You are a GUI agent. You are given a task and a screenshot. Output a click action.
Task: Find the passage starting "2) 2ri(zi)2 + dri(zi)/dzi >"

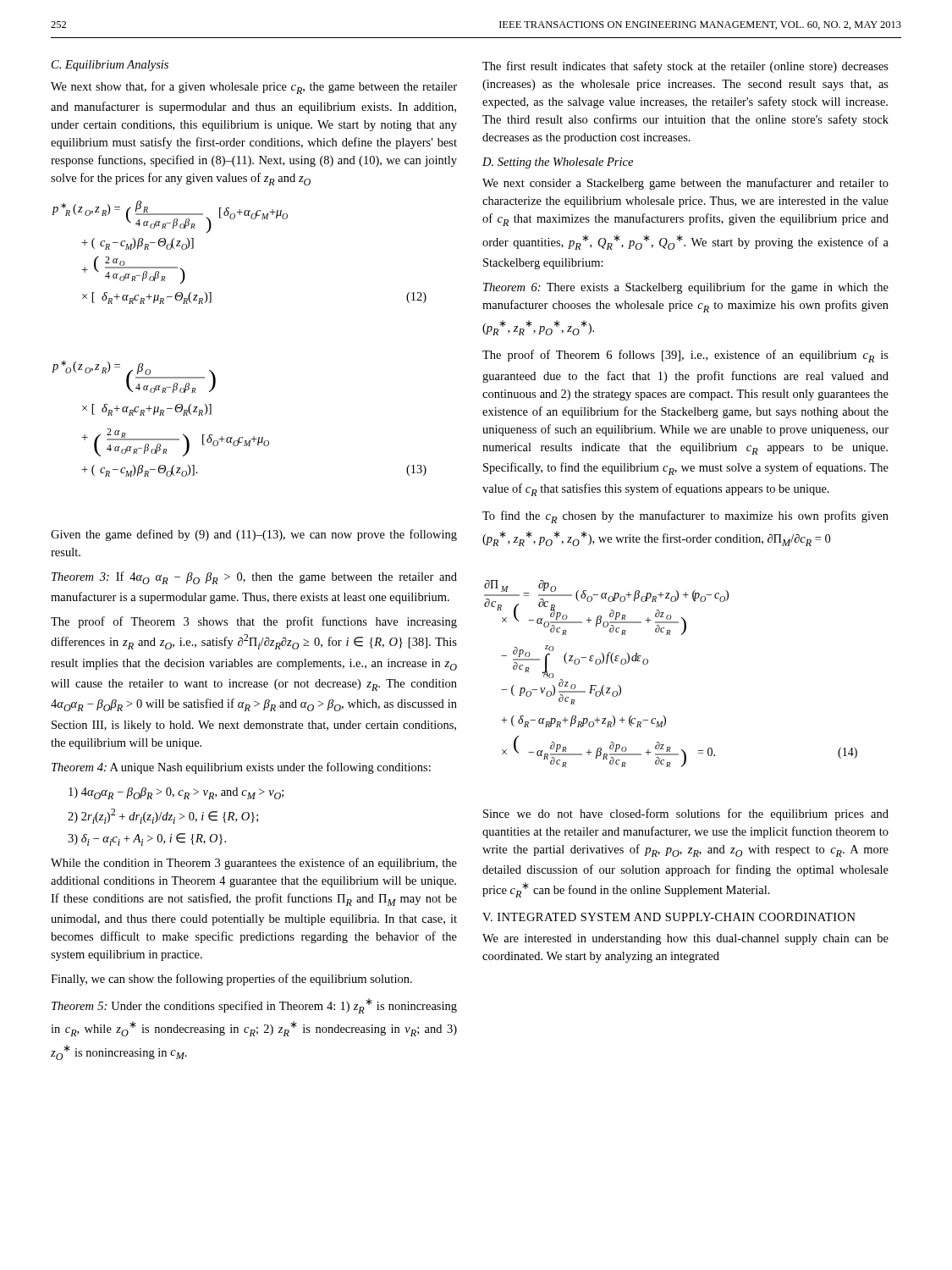(x=262, y=817)
